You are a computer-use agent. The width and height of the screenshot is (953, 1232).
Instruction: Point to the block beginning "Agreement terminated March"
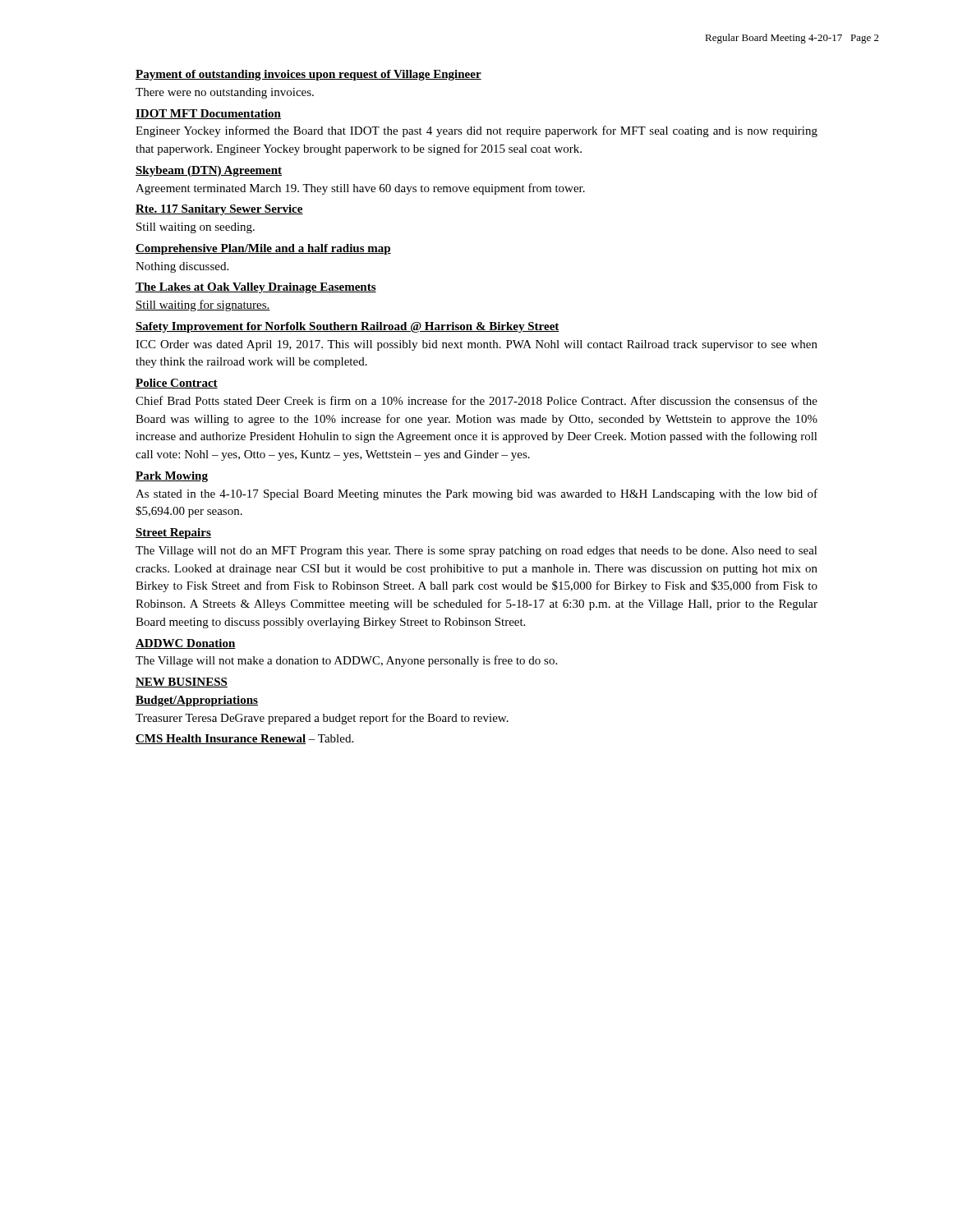[360, 188]
